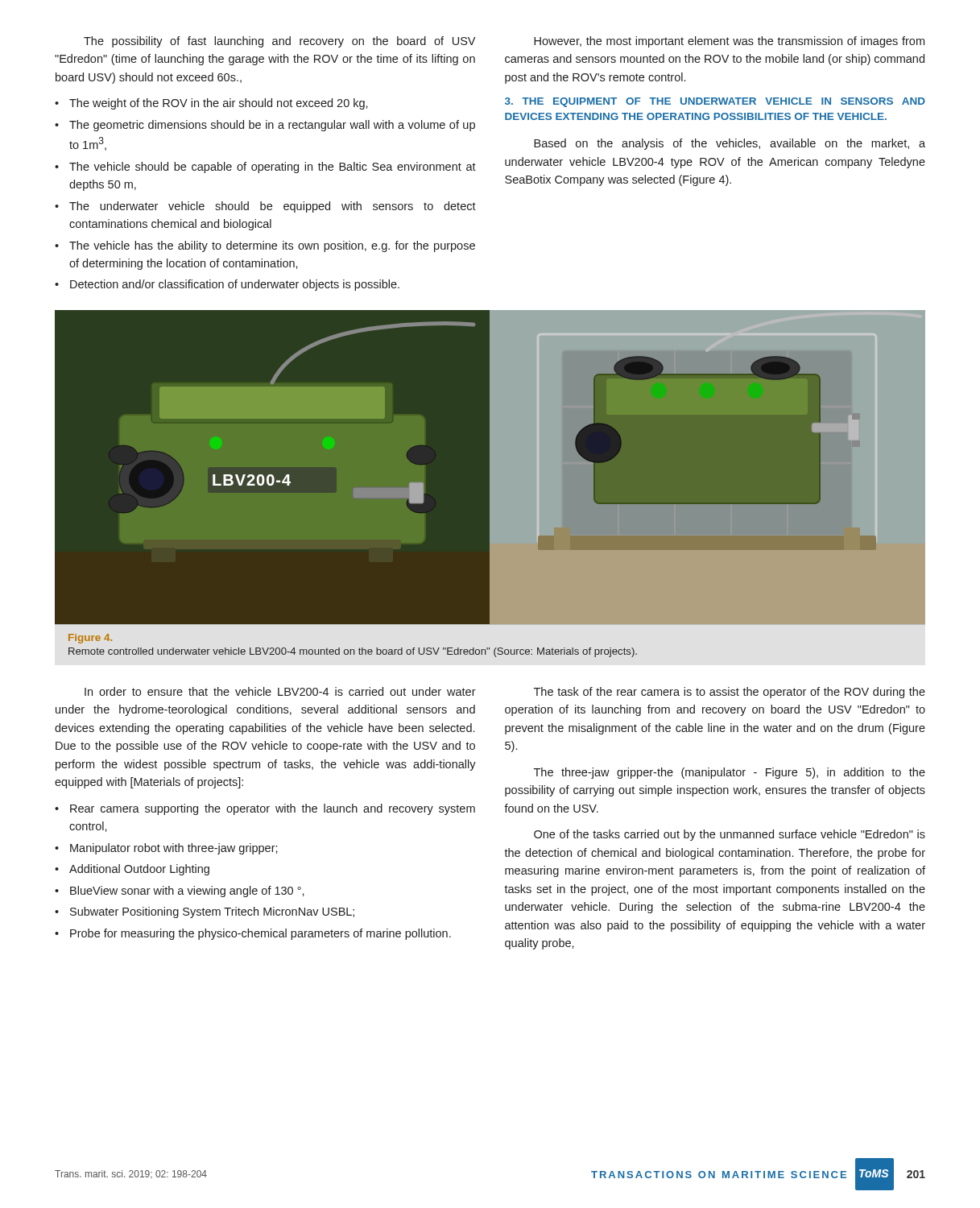980x1208 pixels.
Task: Click on the passage starting "Manipulator robot with three-jaw"
Action: pos(174,848)
